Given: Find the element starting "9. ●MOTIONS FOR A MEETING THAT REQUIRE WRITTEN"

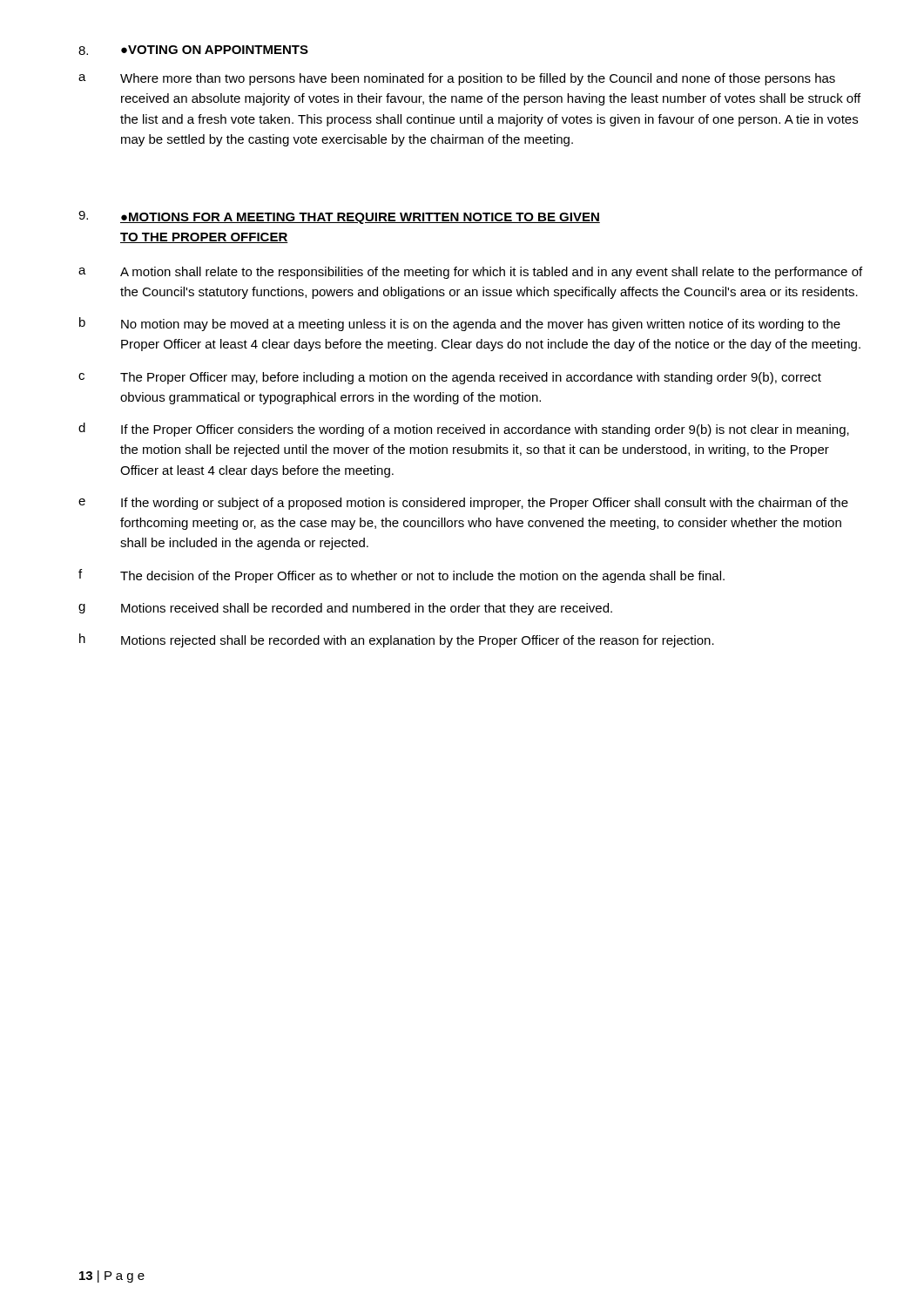Looking at the screenshot, I should pyautogui.click(x=339, y=227).
